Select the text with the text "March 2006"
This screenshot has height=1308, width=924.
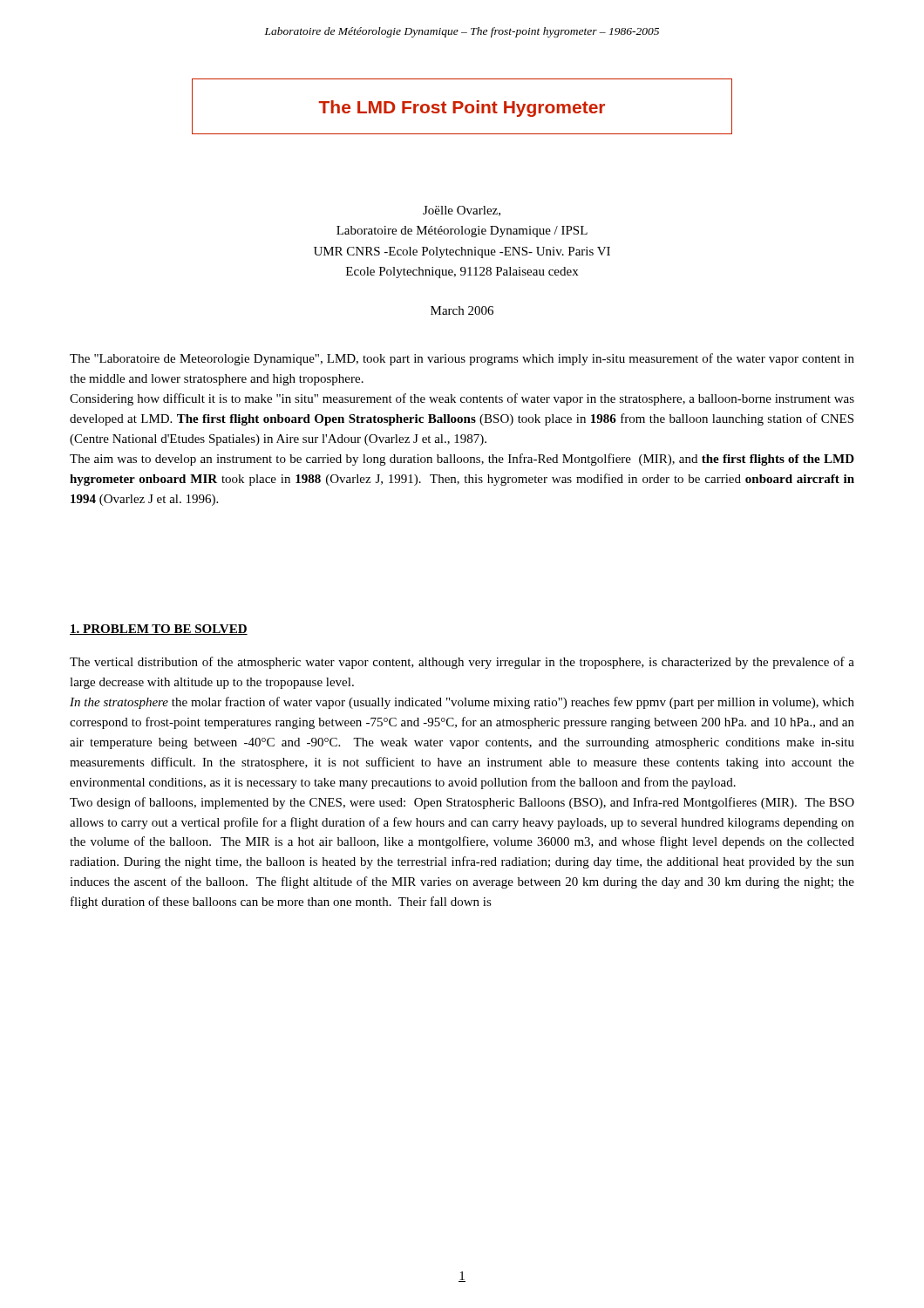pyautogui.click(x=462, y=310)
